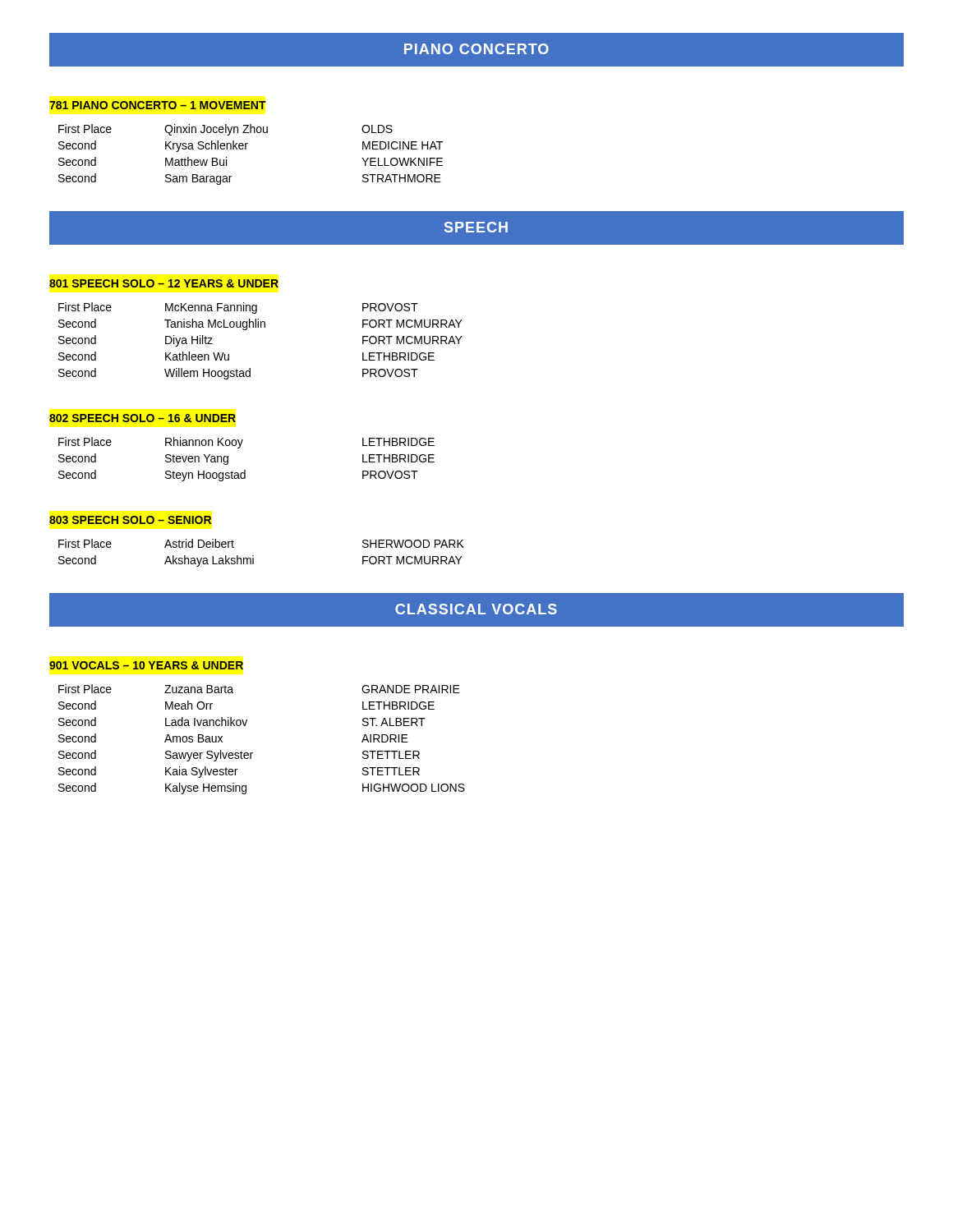Click on the list item containing "Second Sawyer Sylvester"
The height and width of the screenshot is (1232, 953).
tap(239, 755)
